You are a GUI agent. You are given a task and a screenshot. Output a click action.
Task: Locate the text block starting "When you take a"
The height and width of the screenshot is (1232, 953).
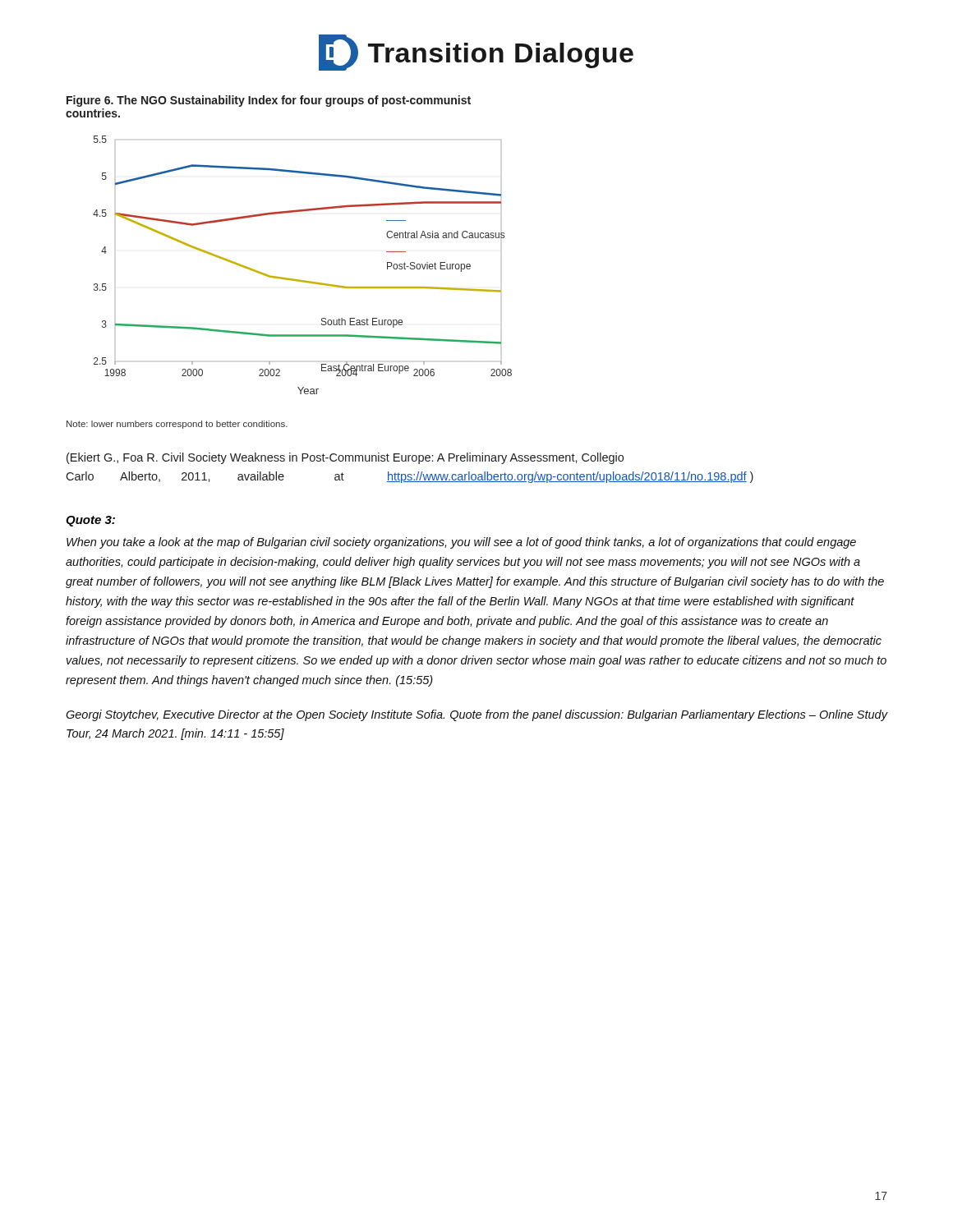point(476,611)
